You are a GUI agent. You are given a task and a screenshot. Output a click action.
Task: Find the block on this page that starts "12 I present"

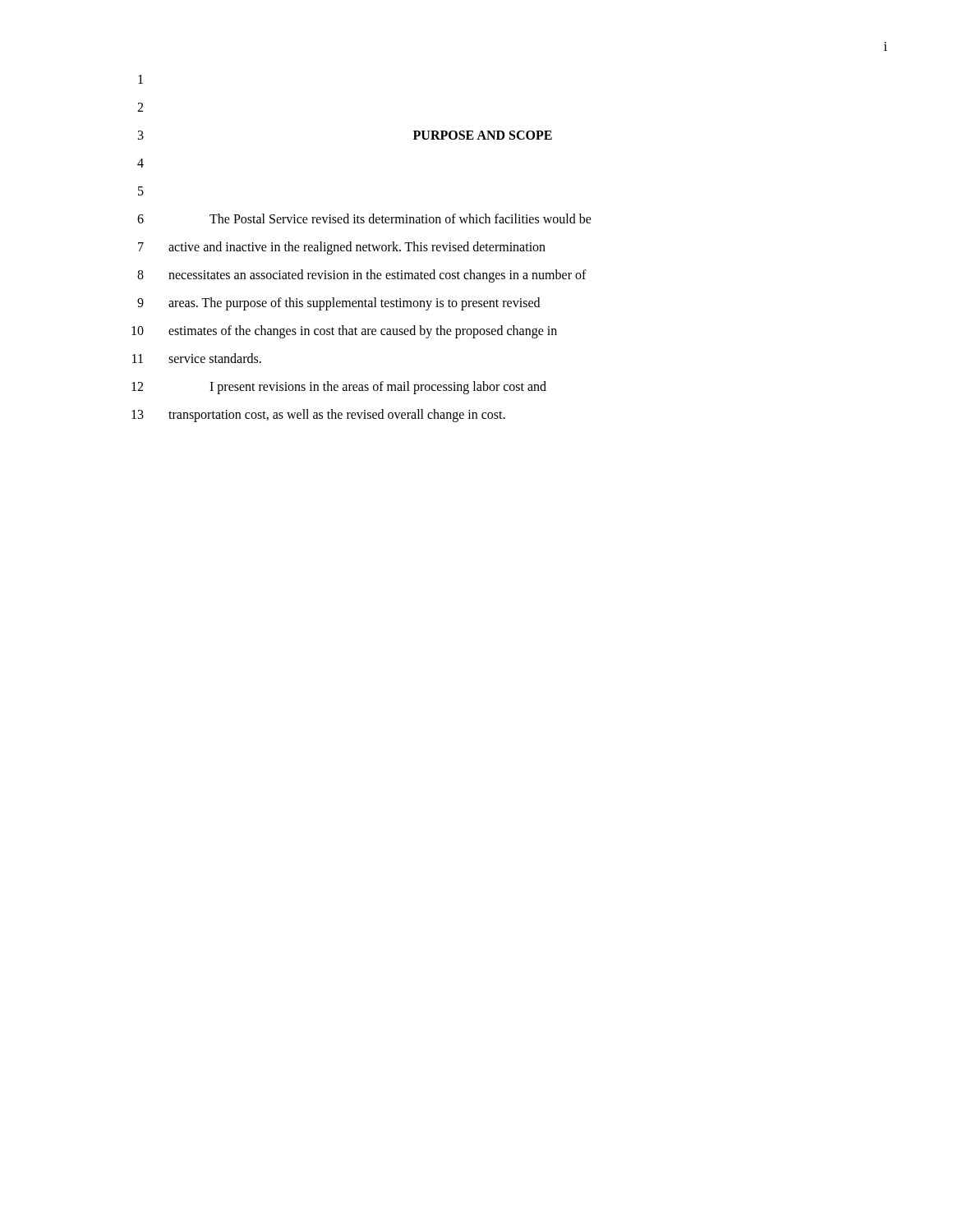click(x=448, y=387)
